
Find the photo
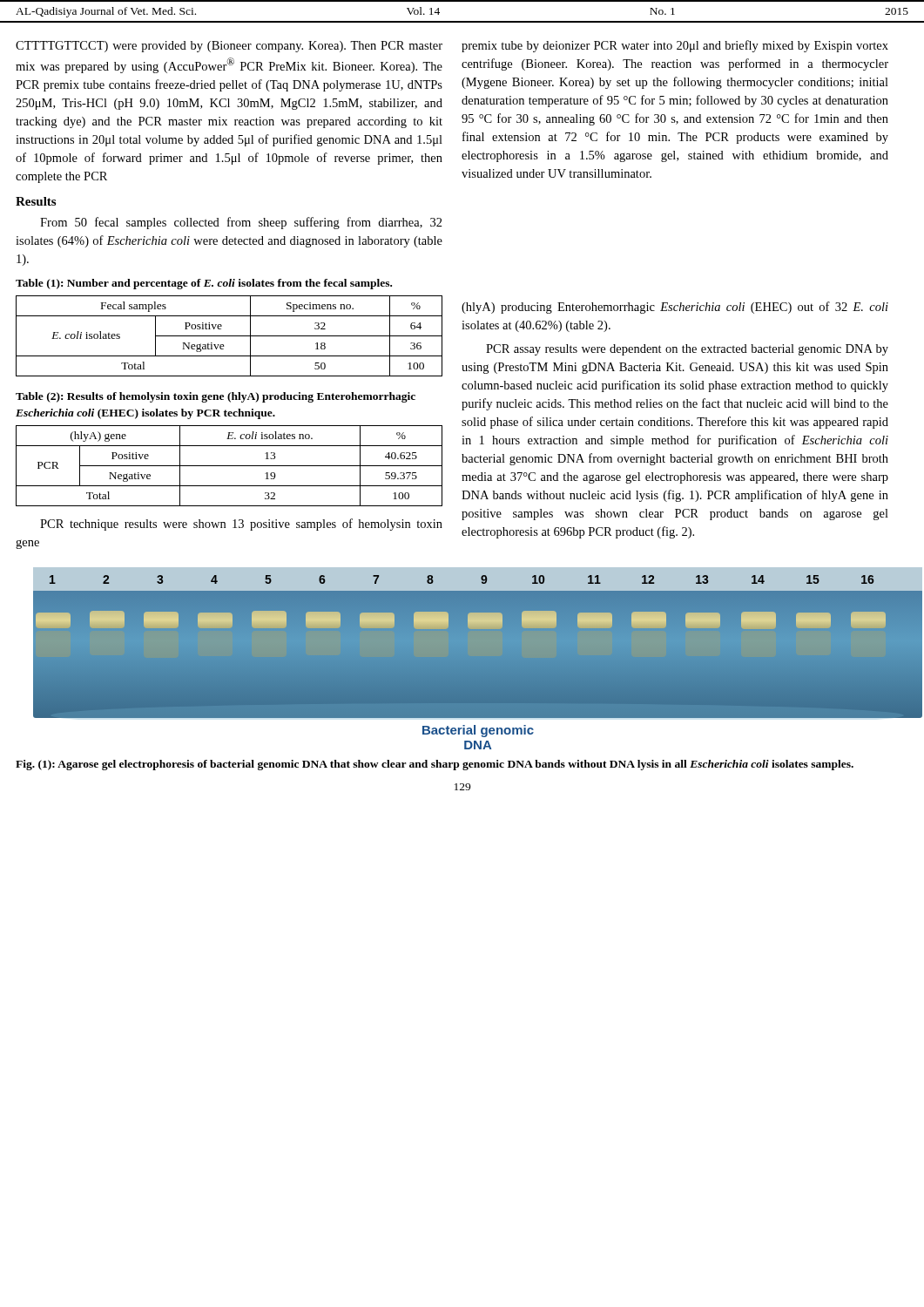(462, 659)
